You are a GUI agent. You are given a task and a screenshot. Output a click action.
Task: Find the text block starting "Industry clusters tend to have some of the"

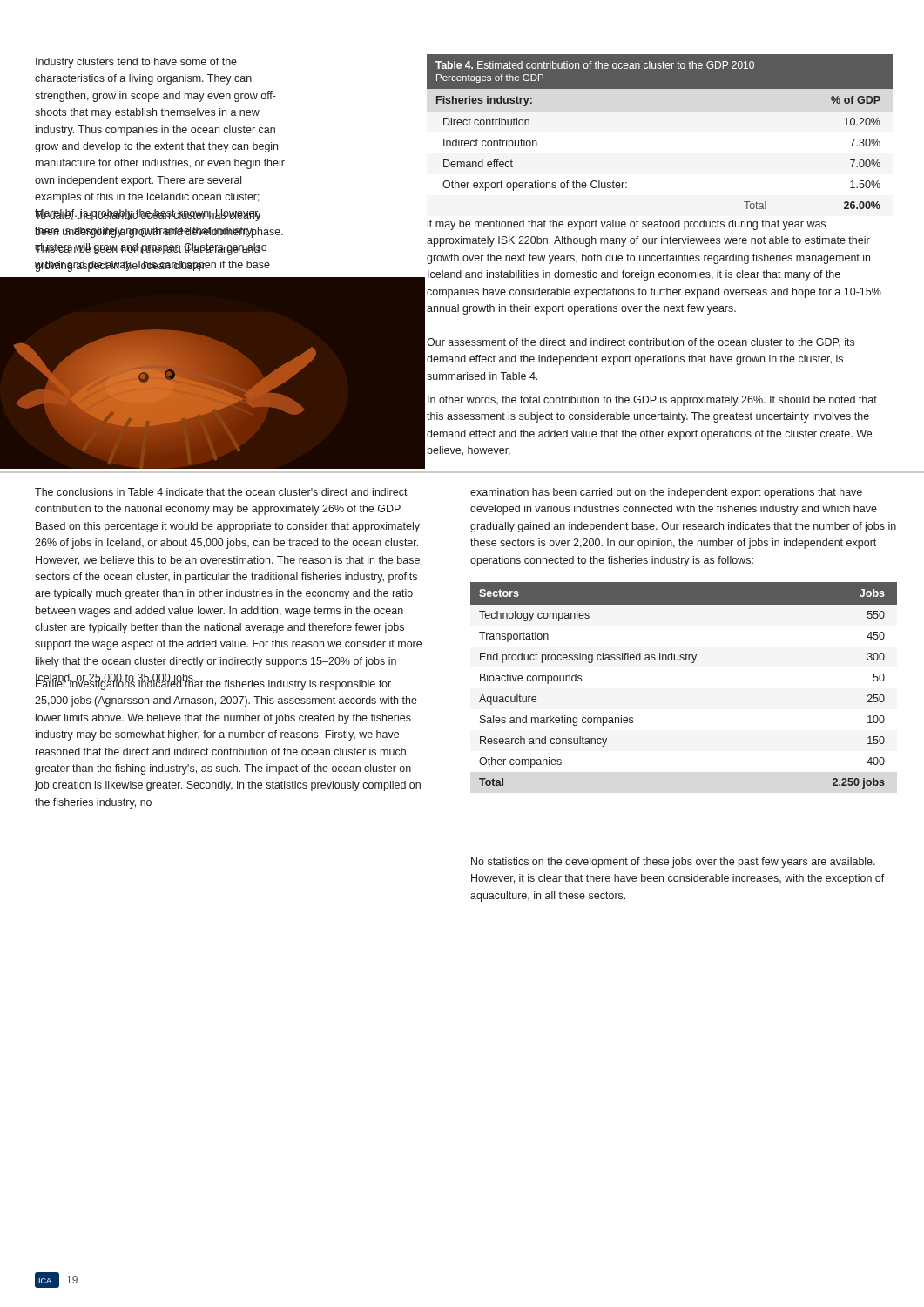coord(160,189)
